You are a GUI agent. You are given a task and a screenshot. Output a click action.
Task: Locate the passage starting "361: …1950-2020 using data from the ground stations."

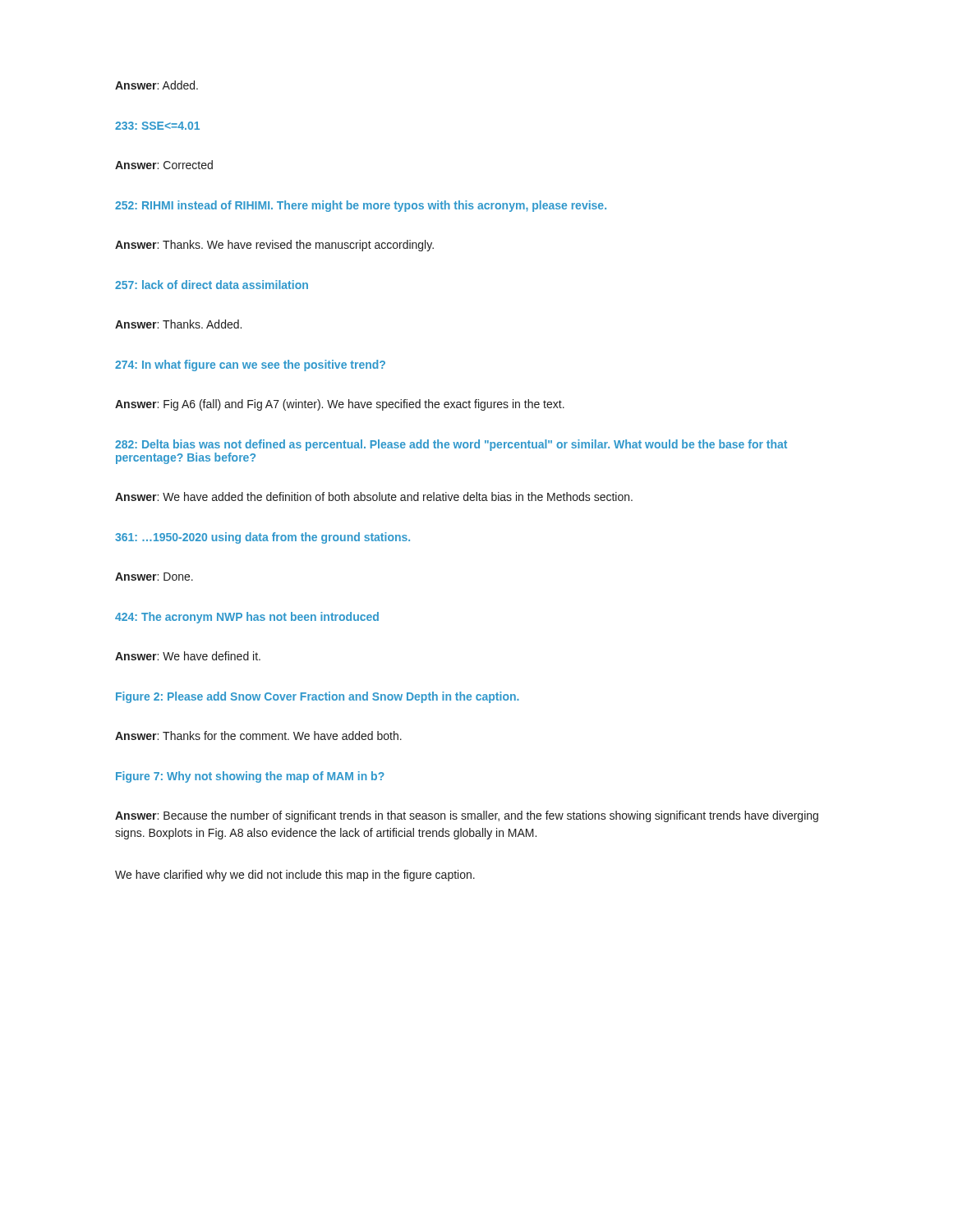point(262,538)
